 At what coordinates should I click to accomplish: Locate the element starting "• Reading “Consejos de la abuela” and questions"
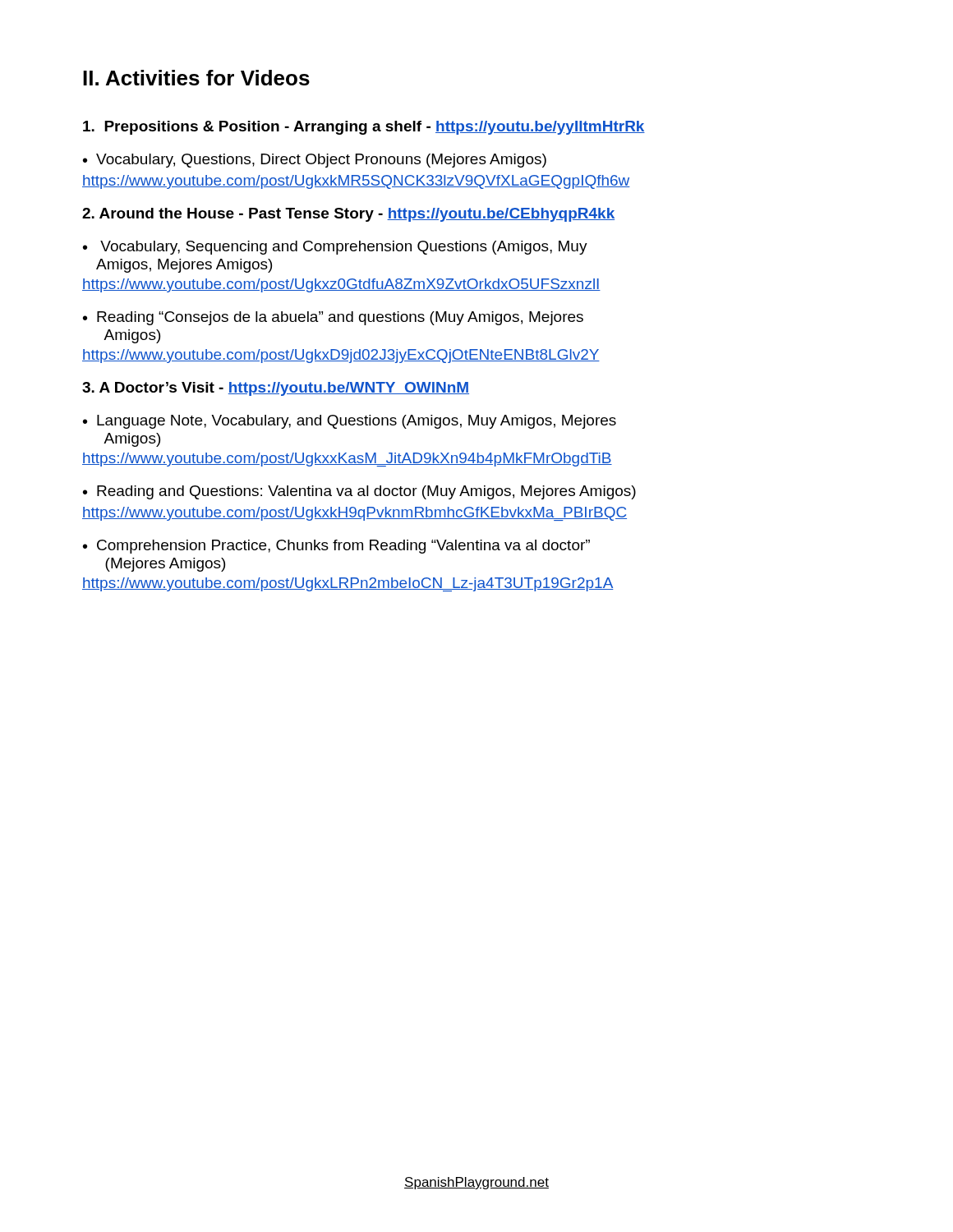(476, 326)
